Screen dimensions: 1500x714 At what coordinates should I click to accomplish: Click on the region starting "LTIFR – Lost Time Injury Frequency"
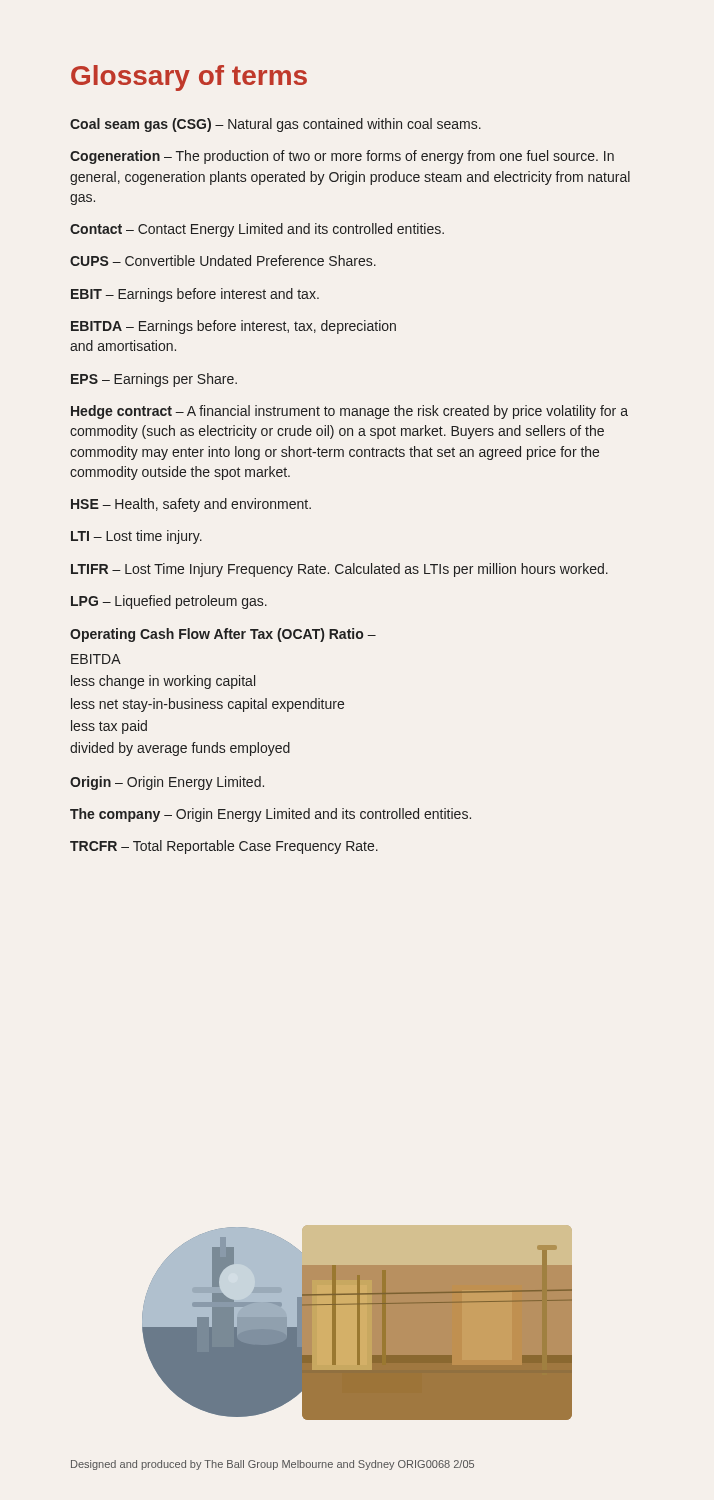coord(339,569)
